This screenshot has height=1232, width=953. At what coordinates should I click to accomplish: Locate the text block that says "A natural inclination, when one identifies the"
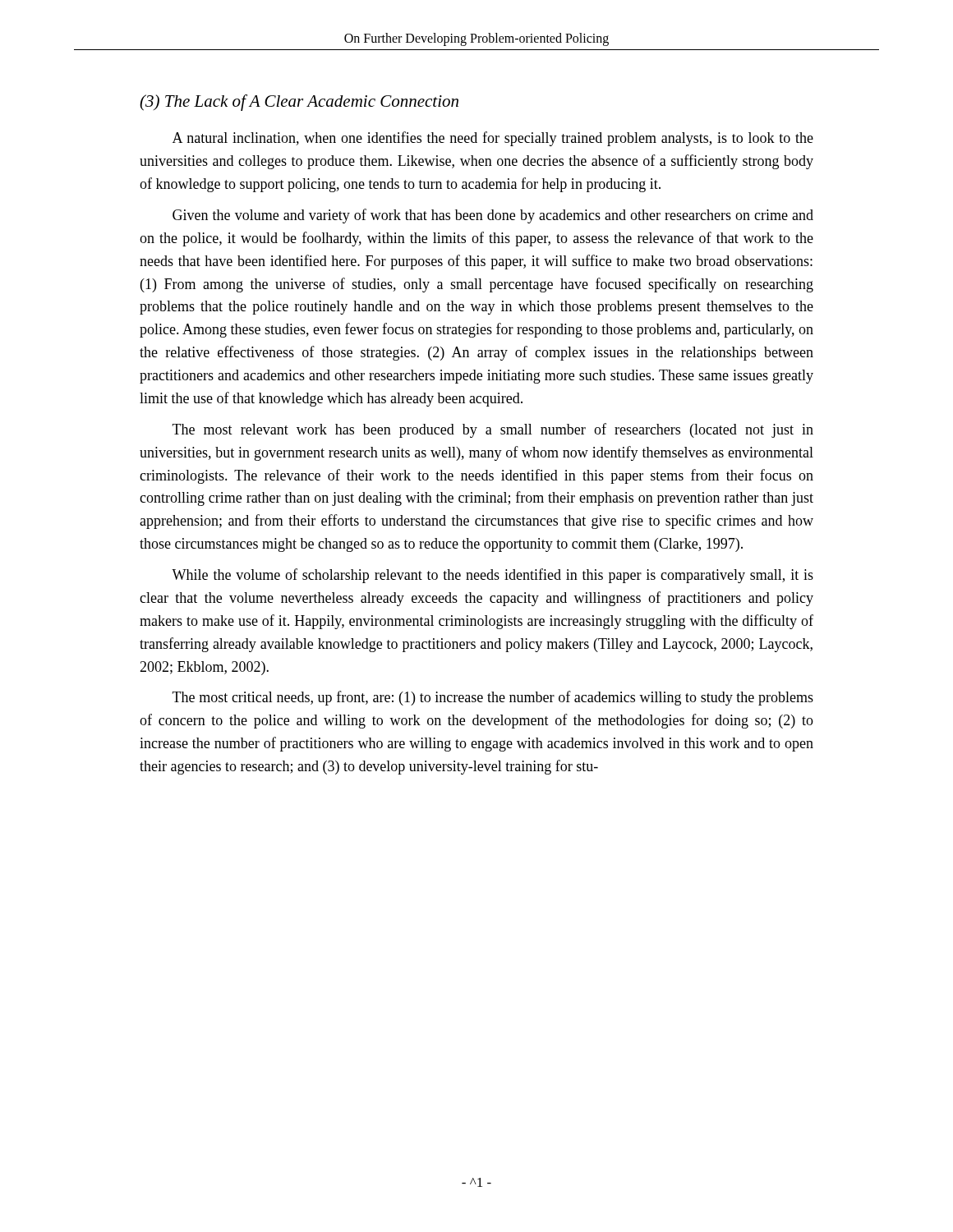[x=476, y=161]
